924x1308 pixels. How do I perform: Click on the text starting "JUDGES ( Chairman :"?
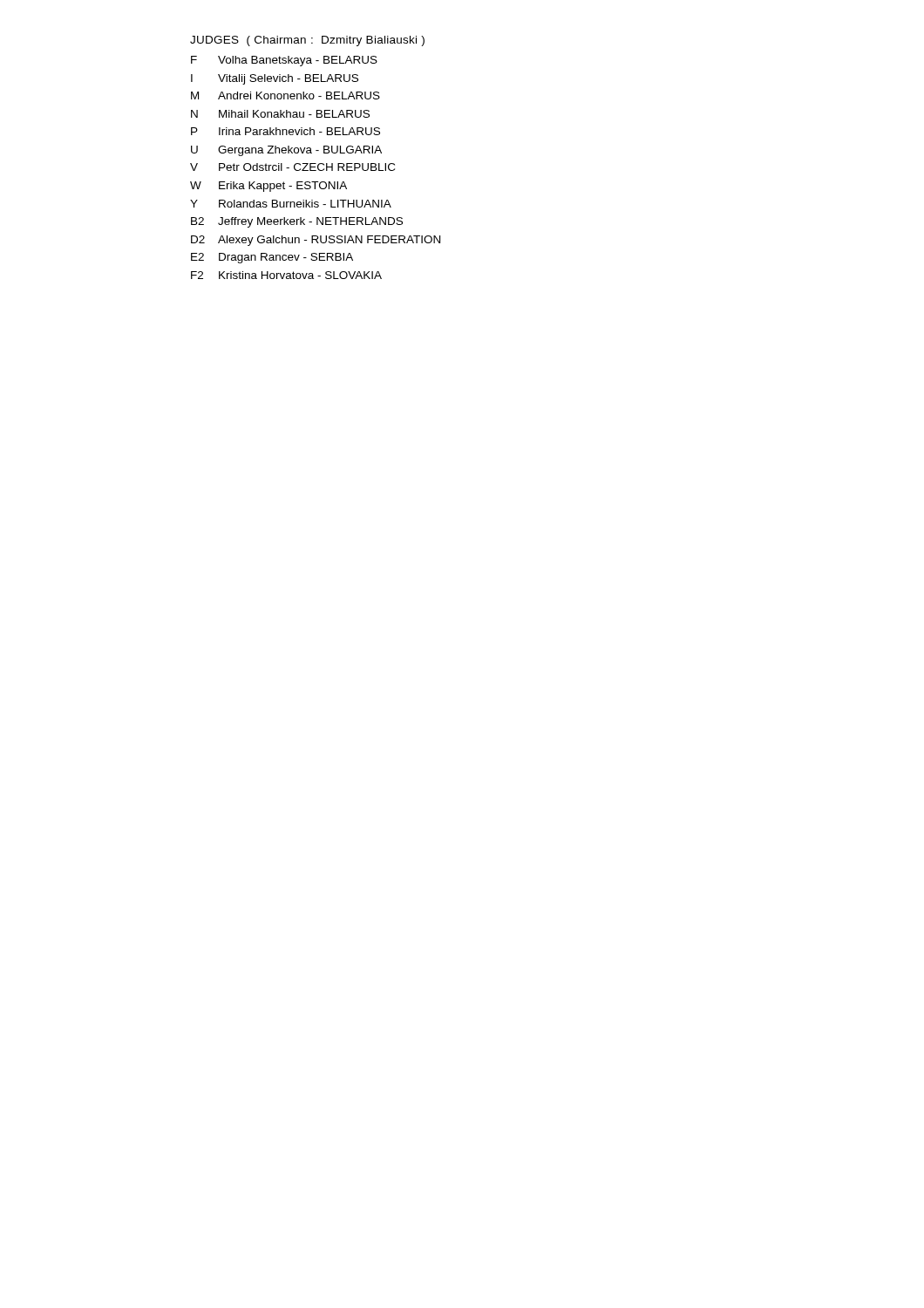[x=308, y=40]
